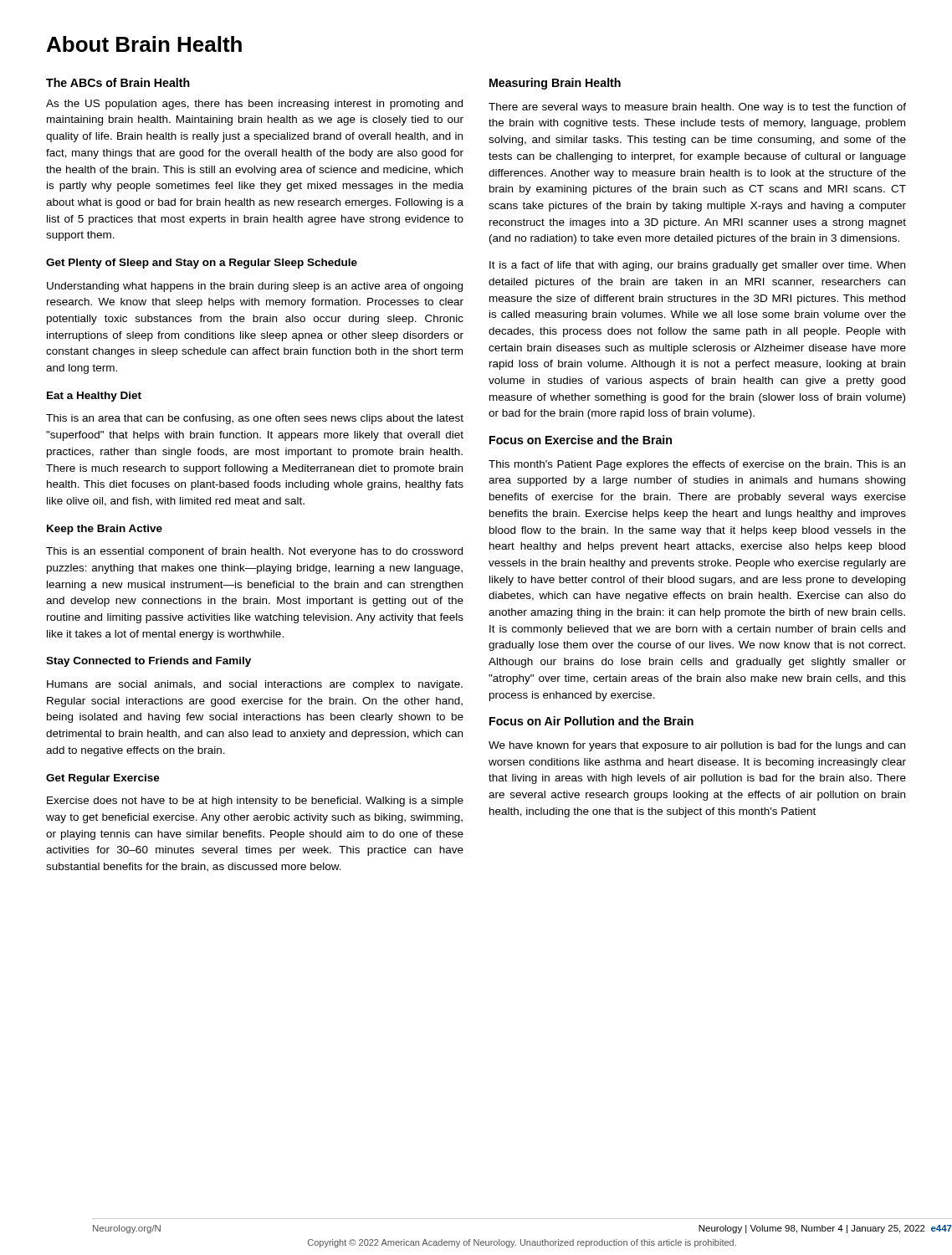Find the block on this page that starts "This month's Patient Page"

click(x=697, y=579)
